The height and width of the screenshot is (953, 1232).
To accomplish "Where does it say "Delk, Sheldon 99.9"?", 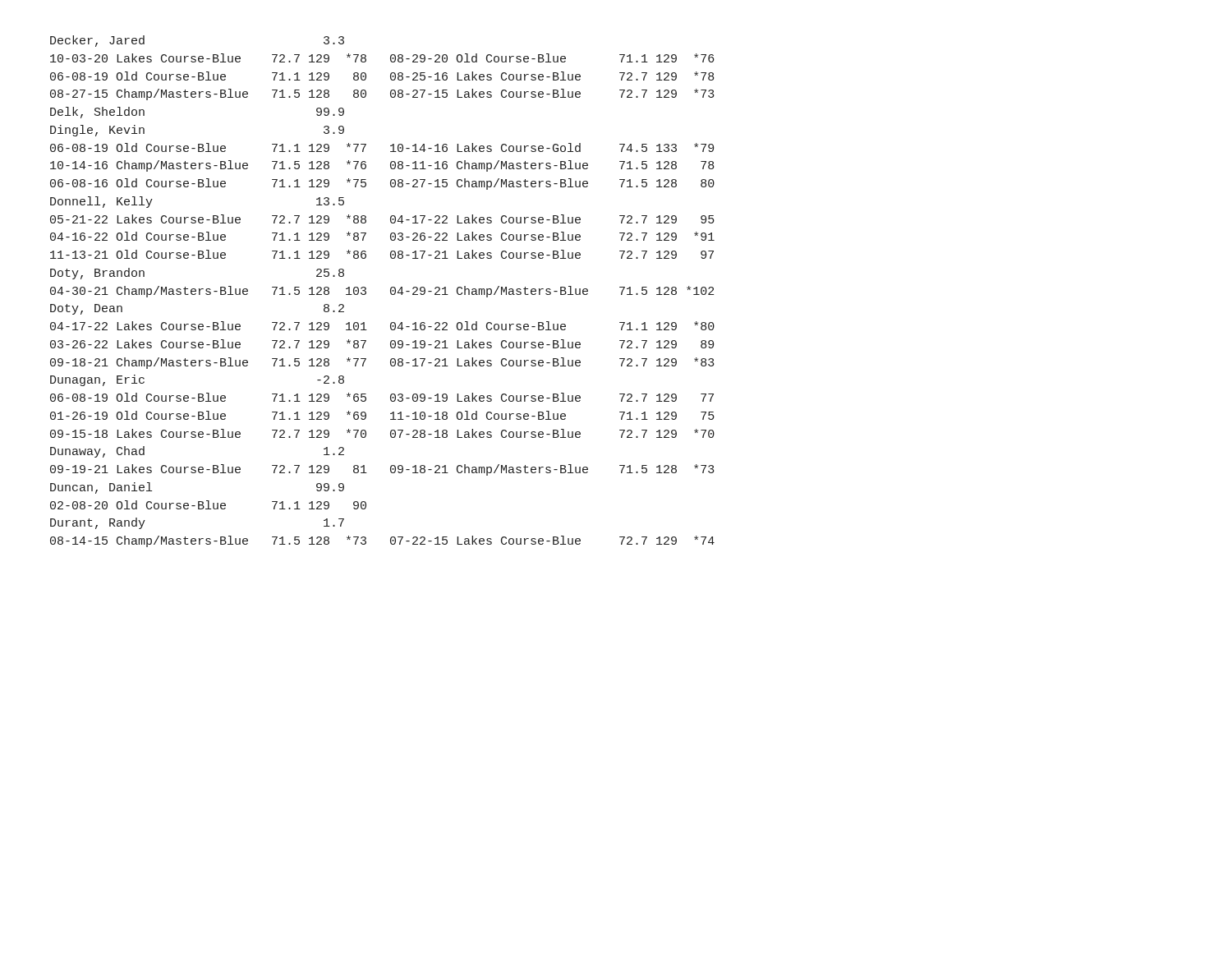I will (97, 112).
